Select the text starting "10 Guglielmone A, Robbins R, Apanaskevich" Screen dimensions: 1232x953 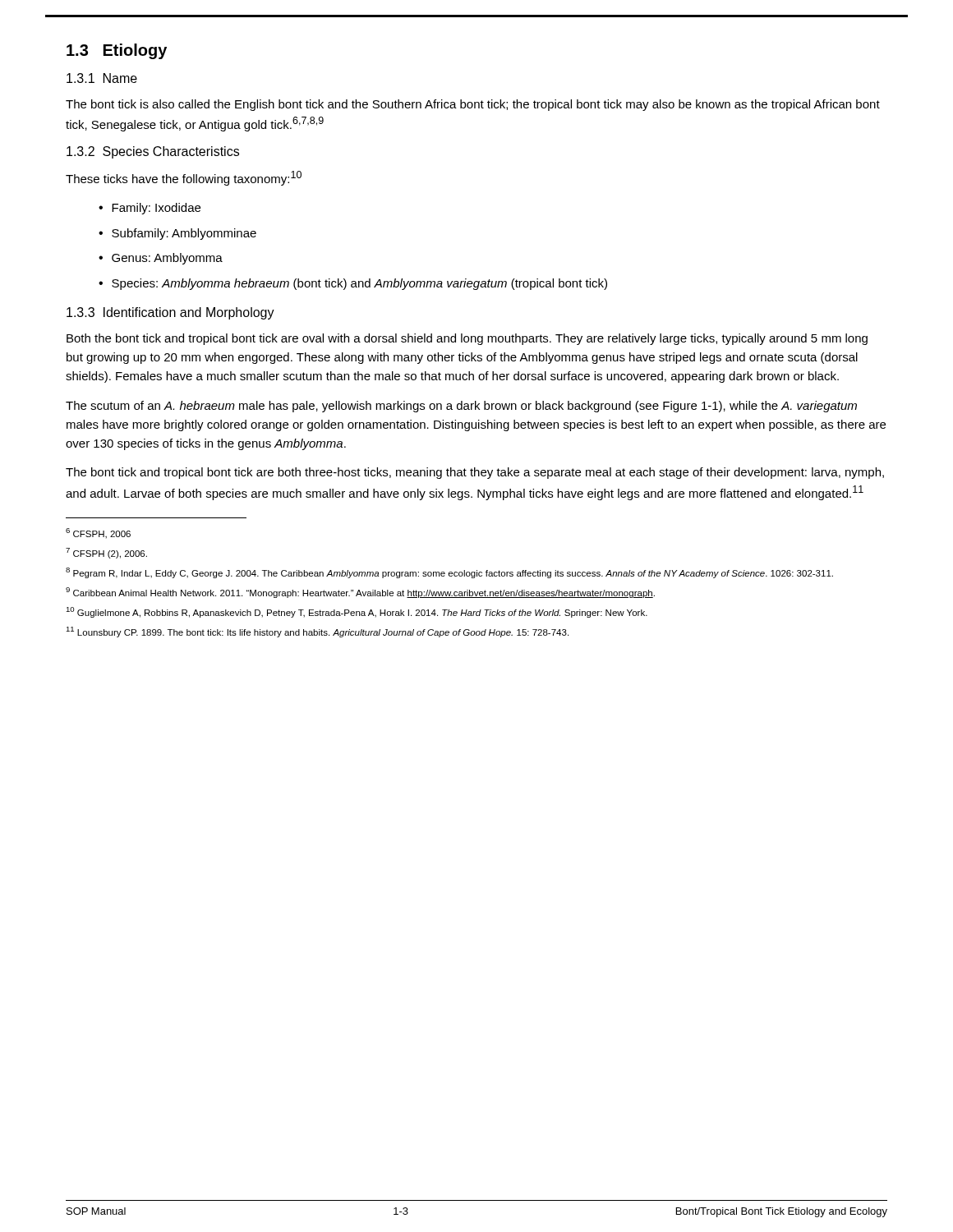click(357, 611)
